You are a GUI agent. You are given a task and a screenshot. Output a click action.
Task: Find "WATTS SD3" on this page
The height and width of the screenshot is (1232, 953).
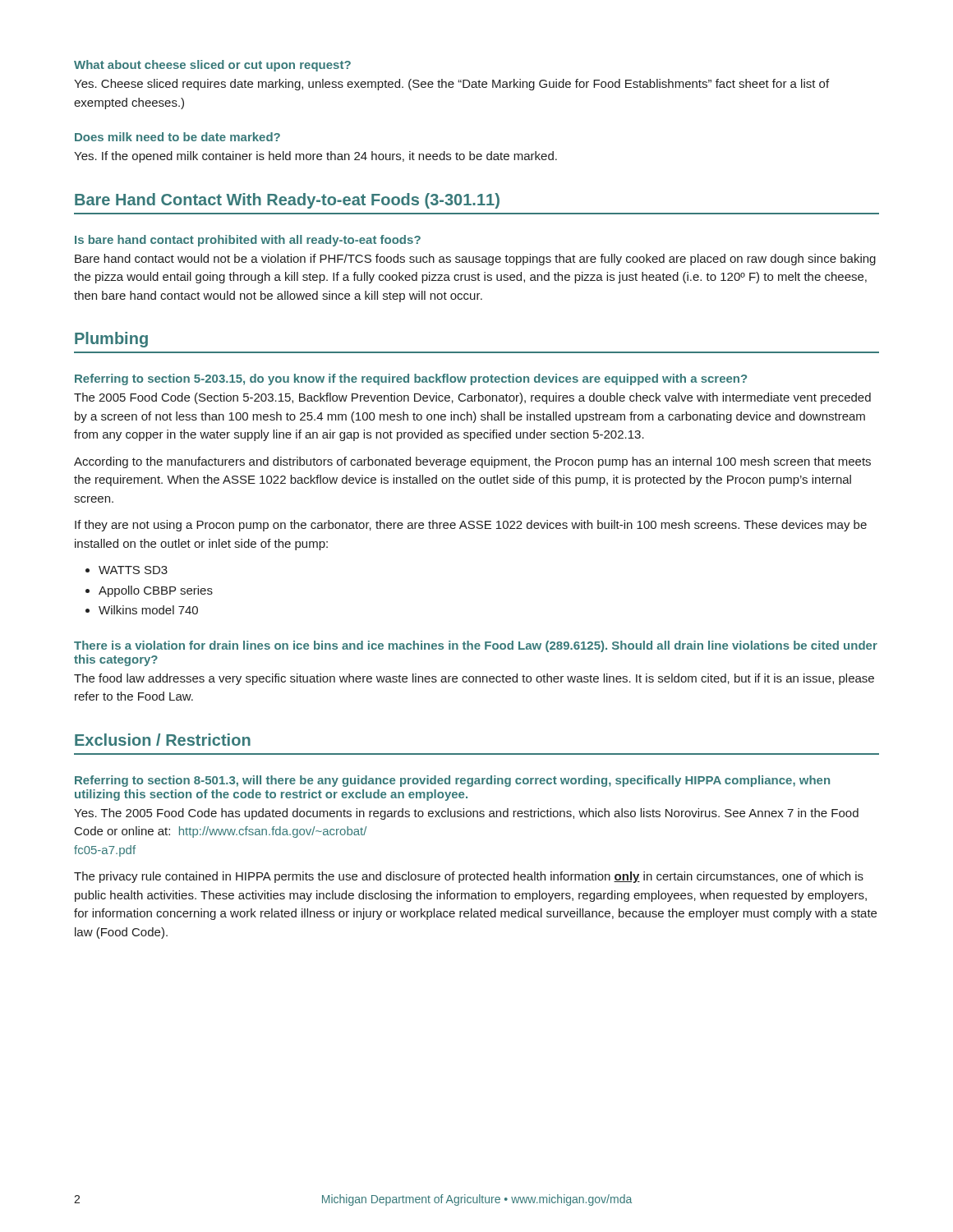[133, 570]
